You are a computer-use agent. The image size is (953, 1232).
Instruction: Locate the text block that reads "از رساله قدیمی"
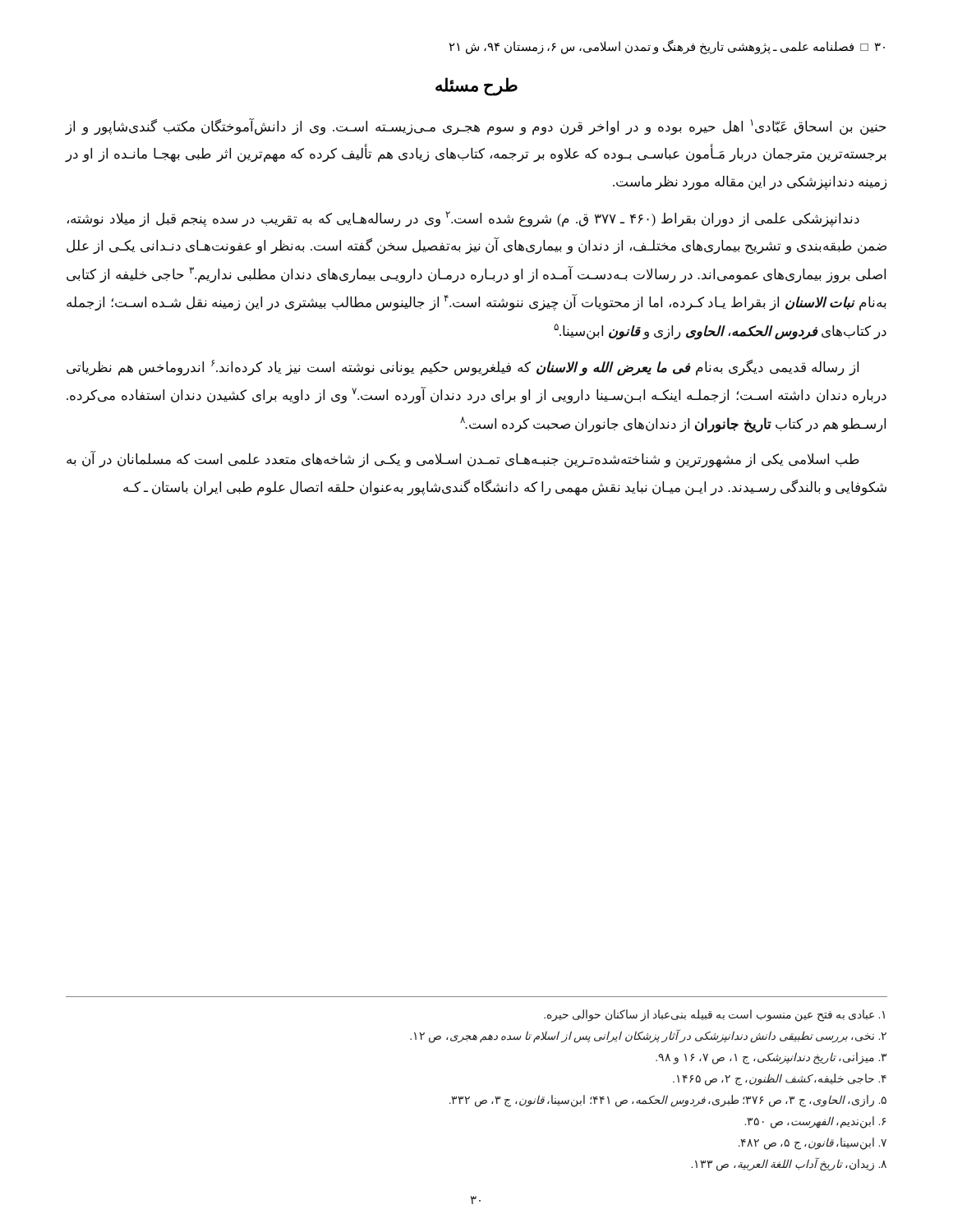476,395
